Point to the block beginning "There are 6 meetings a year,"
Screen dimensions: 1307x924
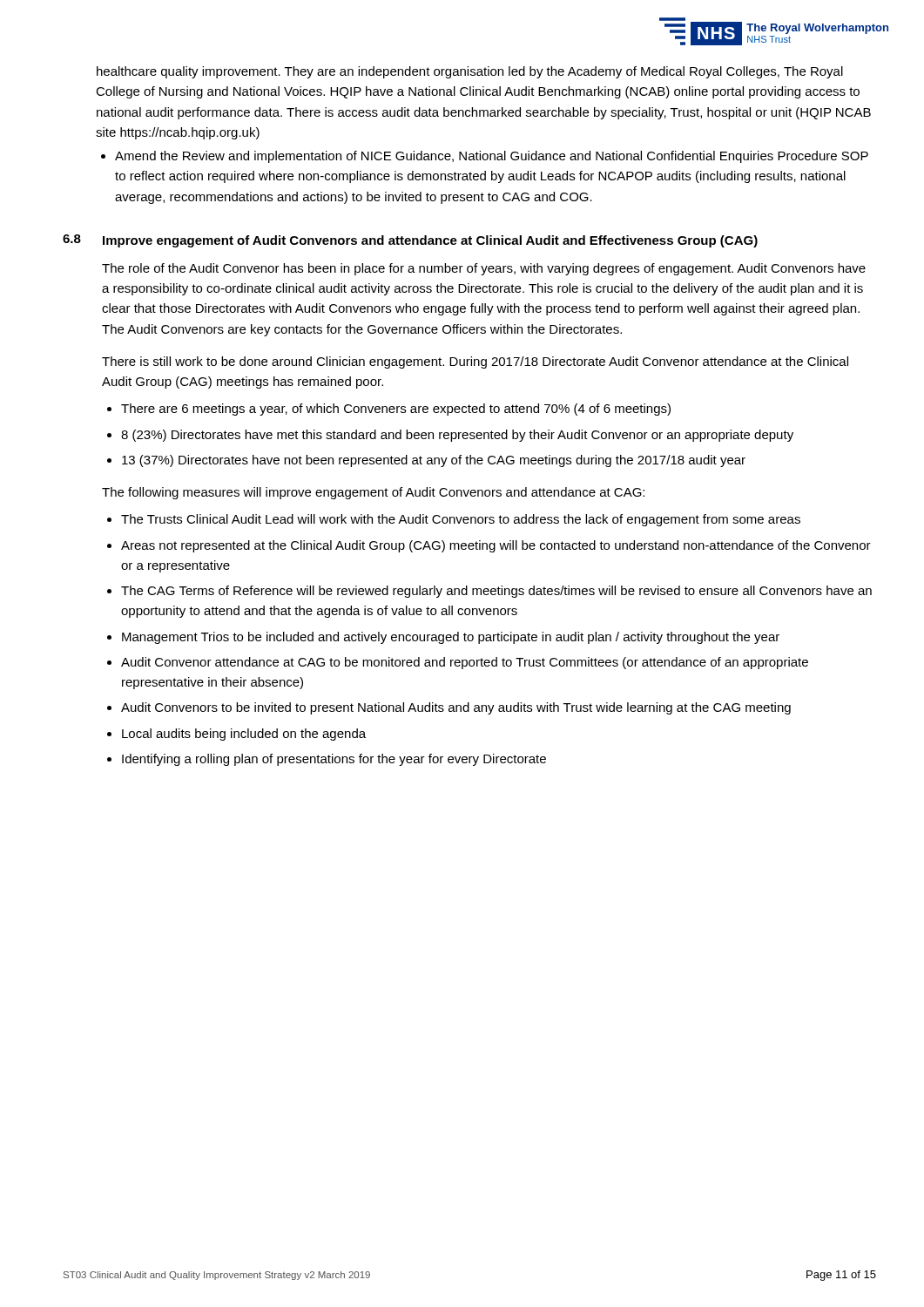396,408
